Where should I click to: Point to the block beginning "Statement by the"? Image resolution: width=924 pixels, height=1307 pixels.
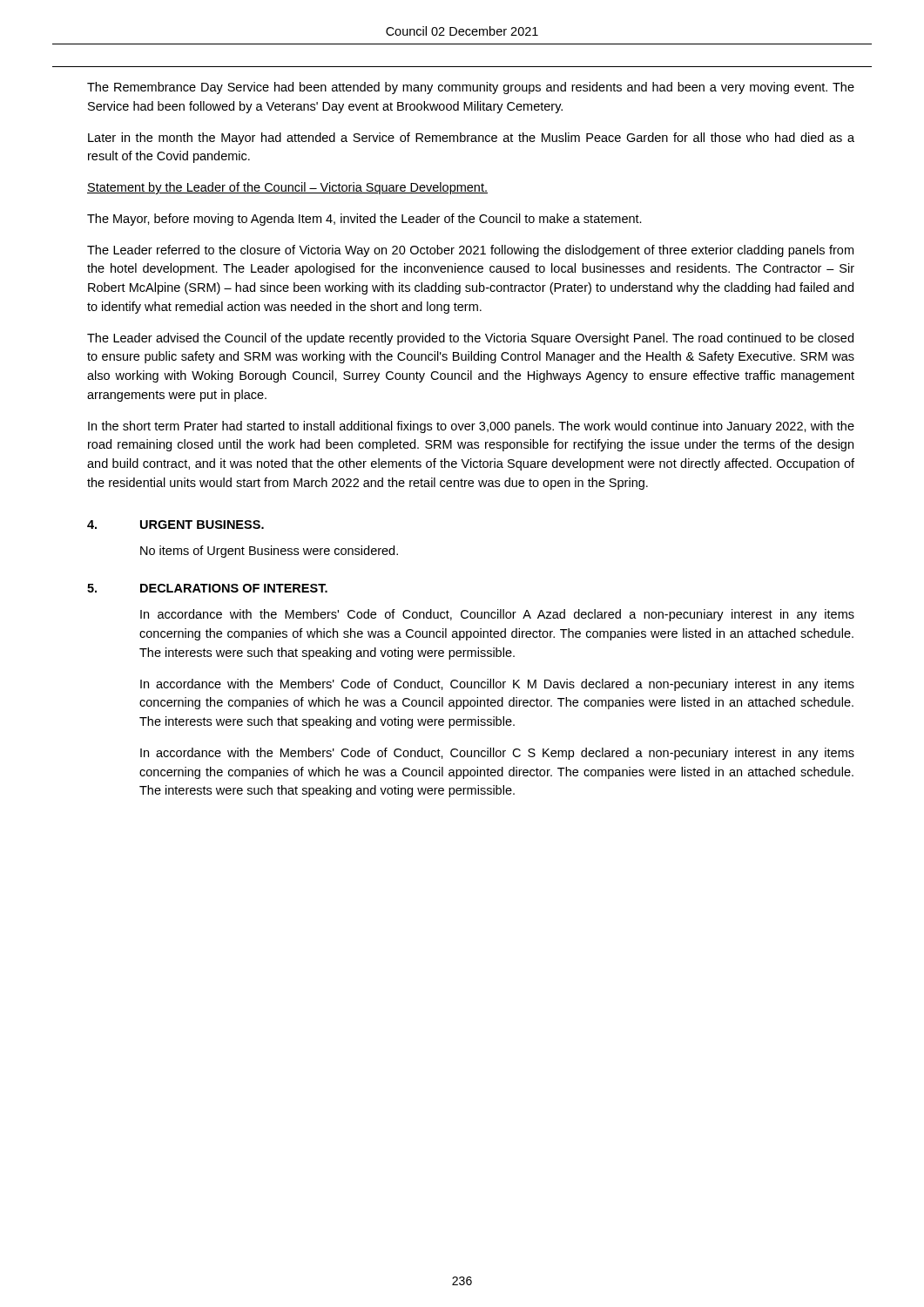click(x=287, y=187)
